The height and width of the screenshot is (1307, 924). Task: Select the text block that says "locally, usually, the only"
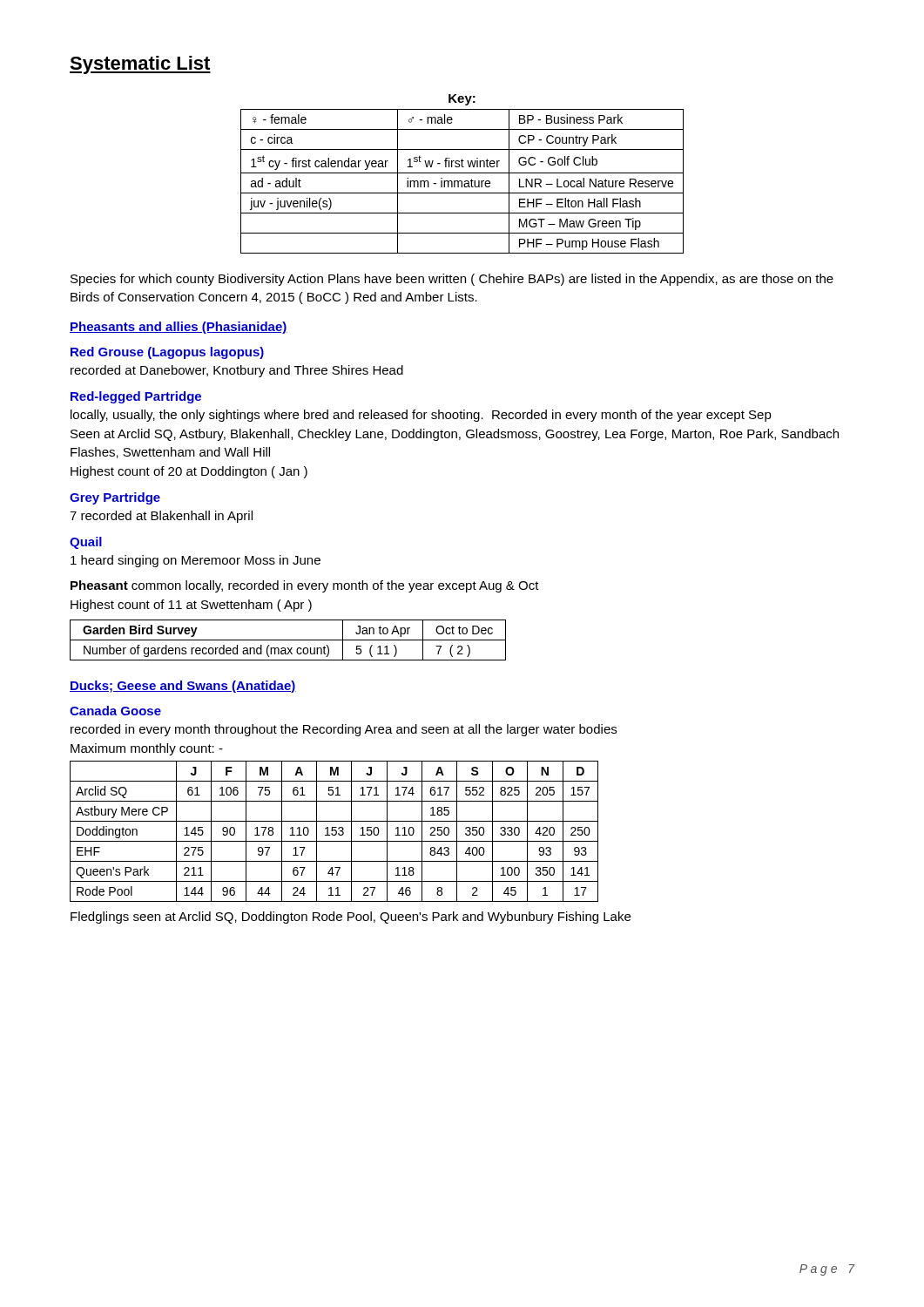click(455, 443)
